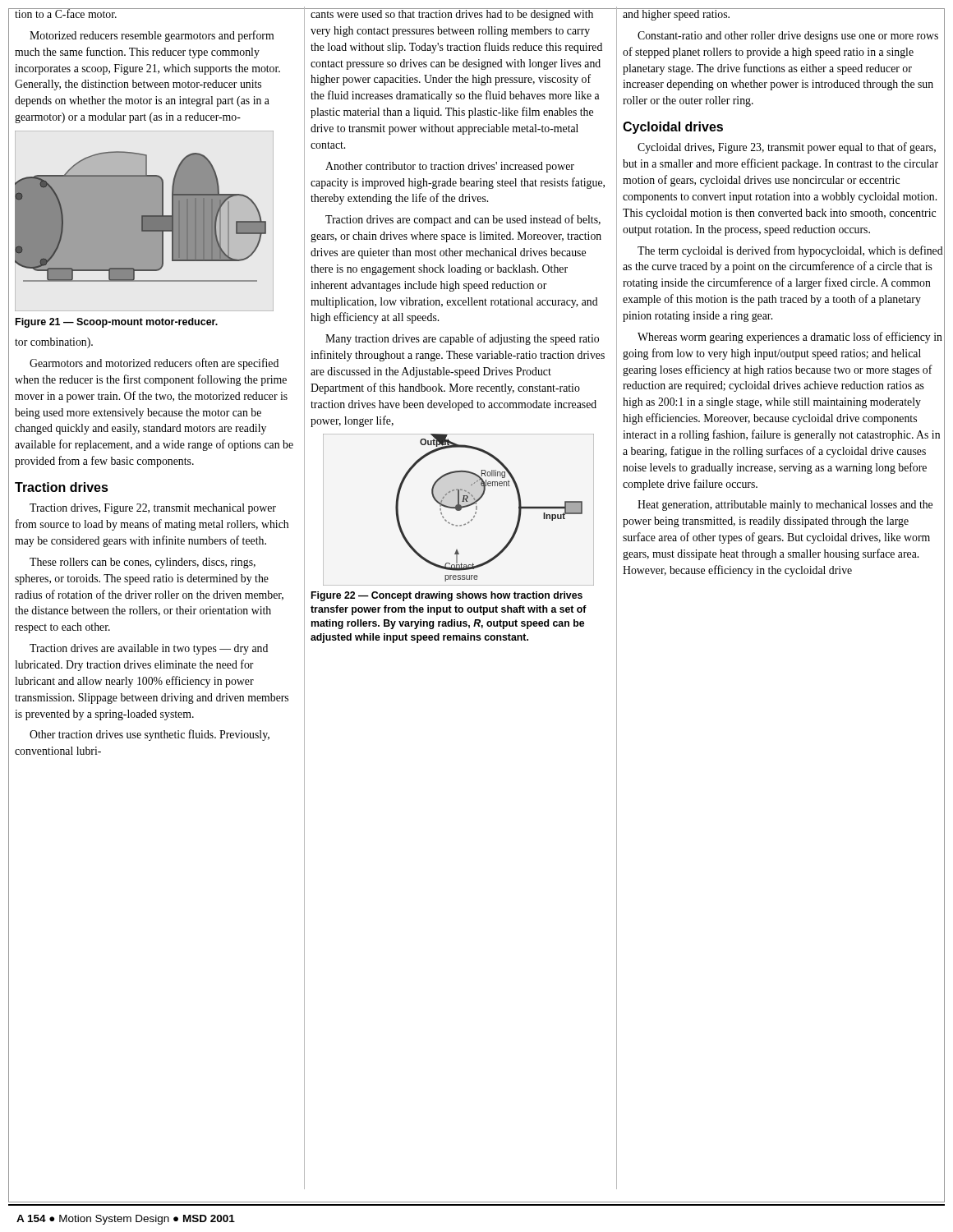Point to "Traction drives"

pyautogui.click(x=62, y=487)
